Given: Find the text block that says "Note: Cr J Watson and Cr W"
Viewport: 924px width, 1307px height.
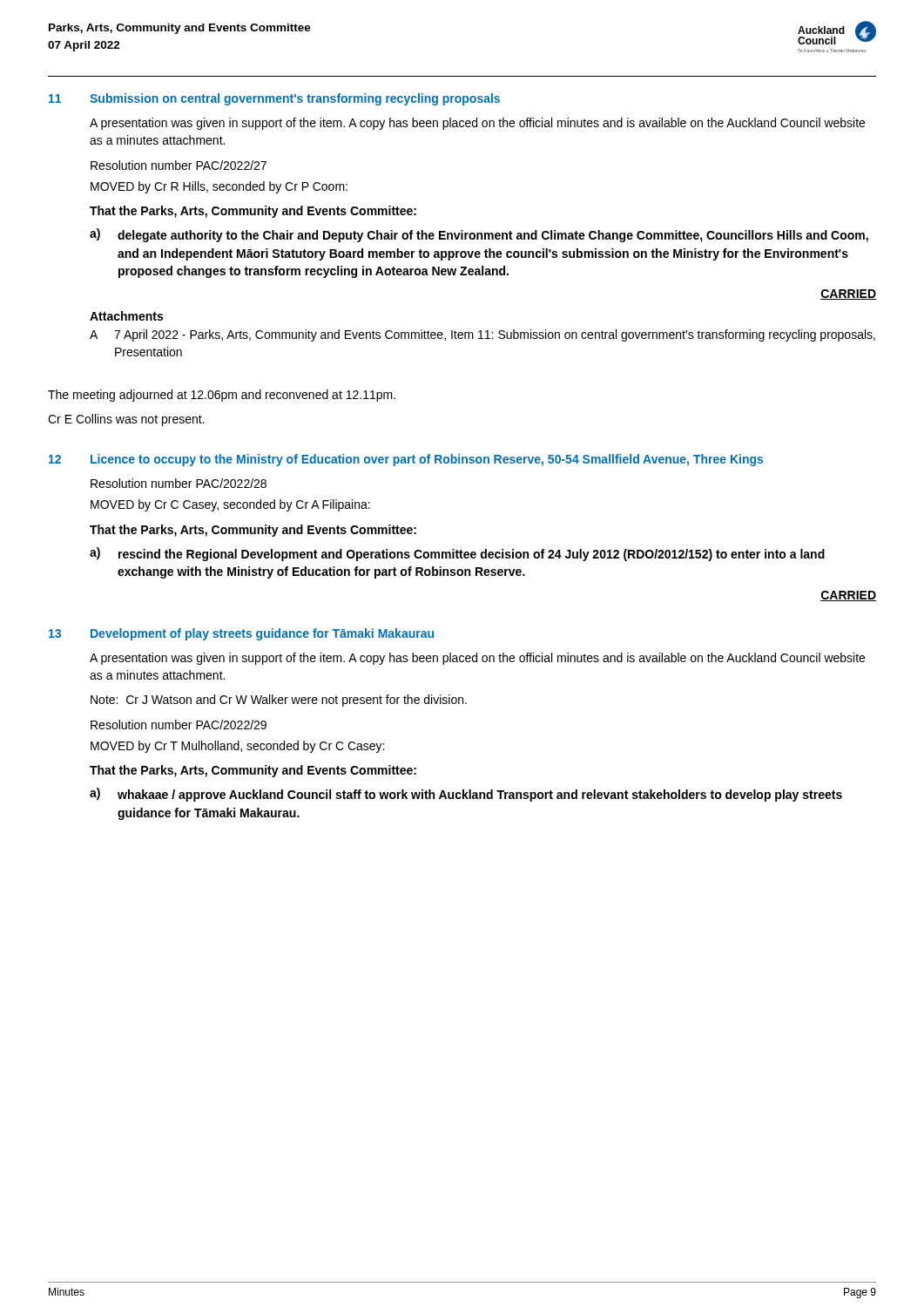Looking at the screenshot, I should coord(279,700).
